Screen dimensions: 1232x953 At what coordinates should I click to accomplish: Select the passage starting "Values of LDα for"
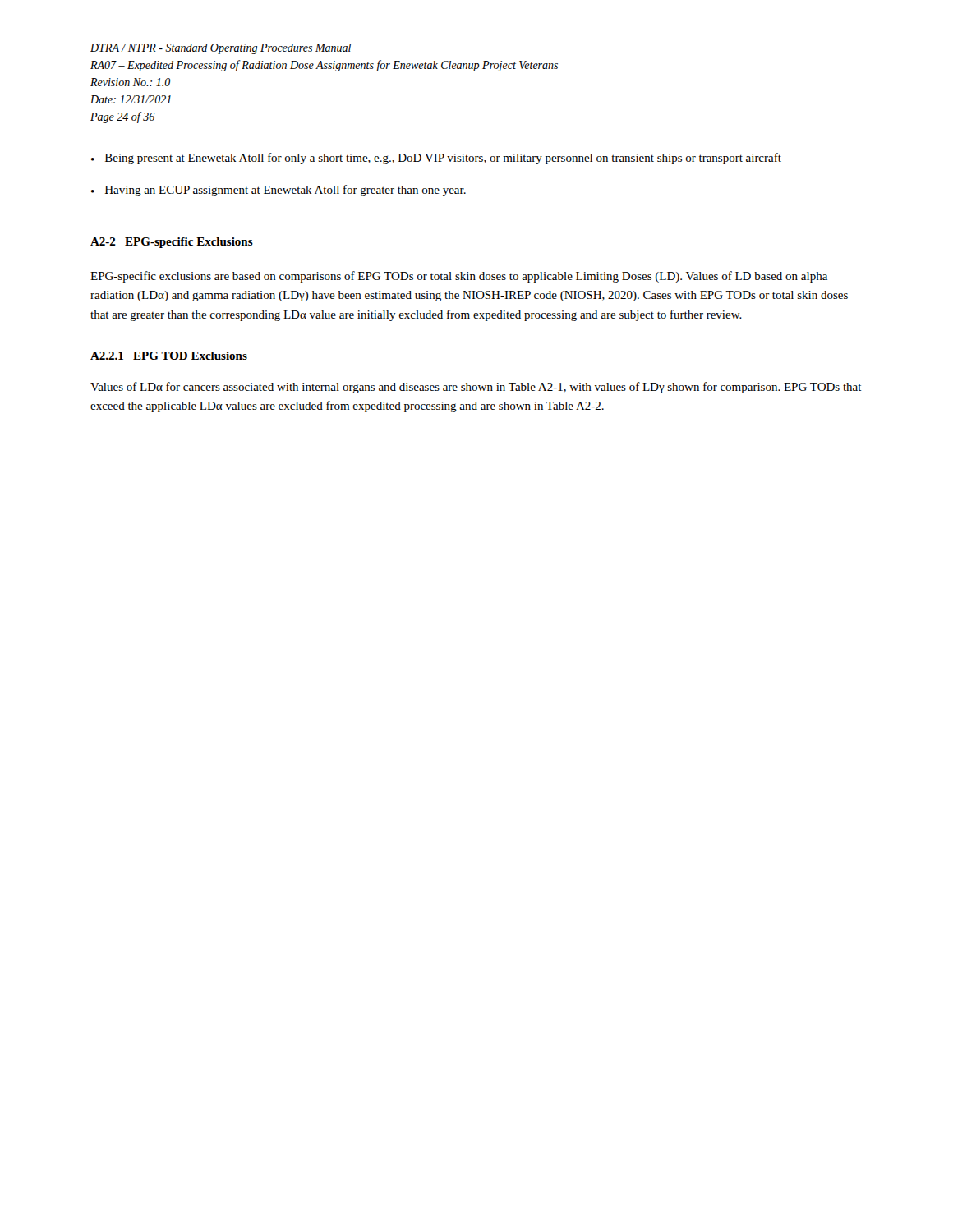(476, 396)
